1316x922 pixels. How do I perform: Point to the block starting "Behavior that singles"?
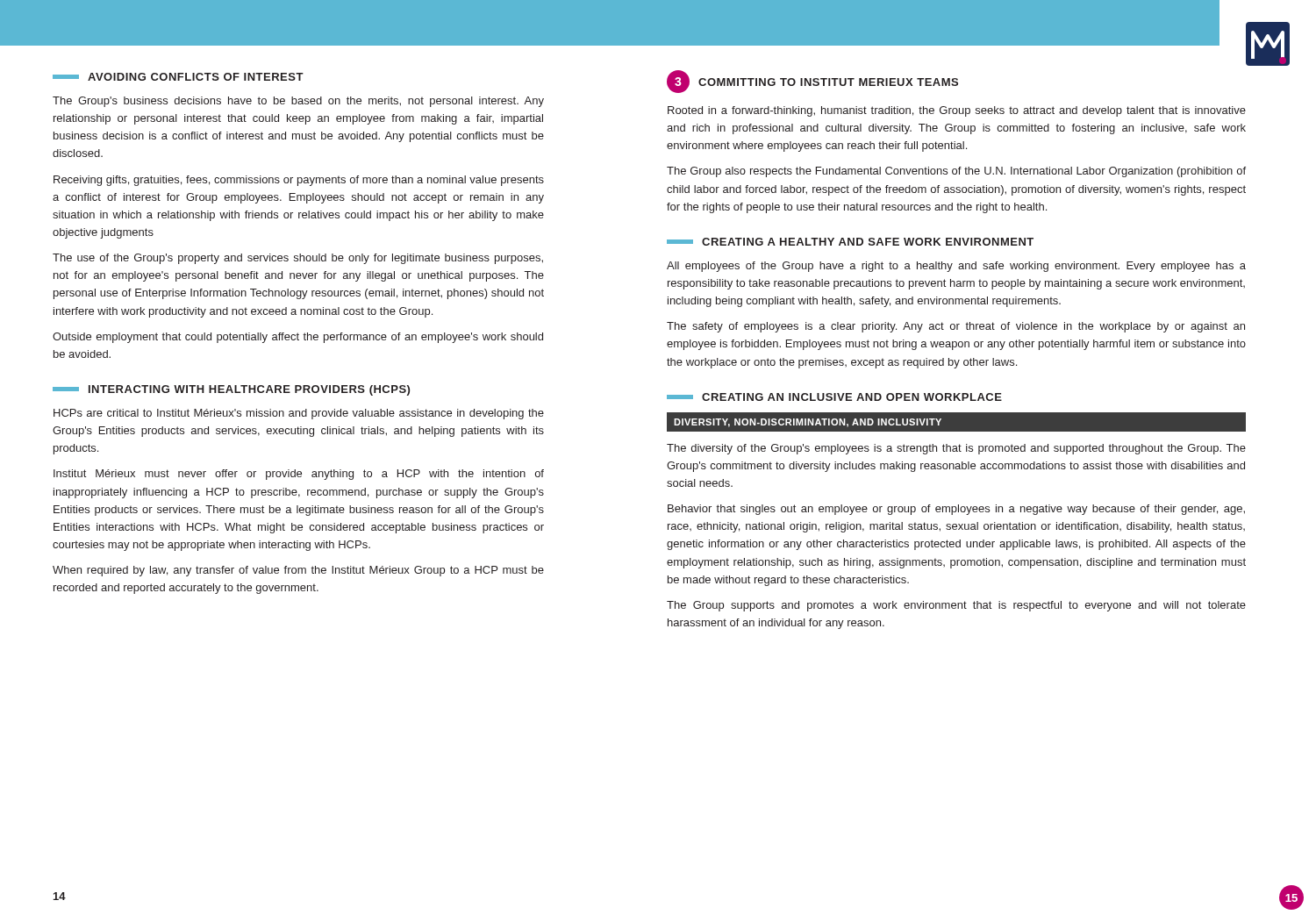(956, 544)
